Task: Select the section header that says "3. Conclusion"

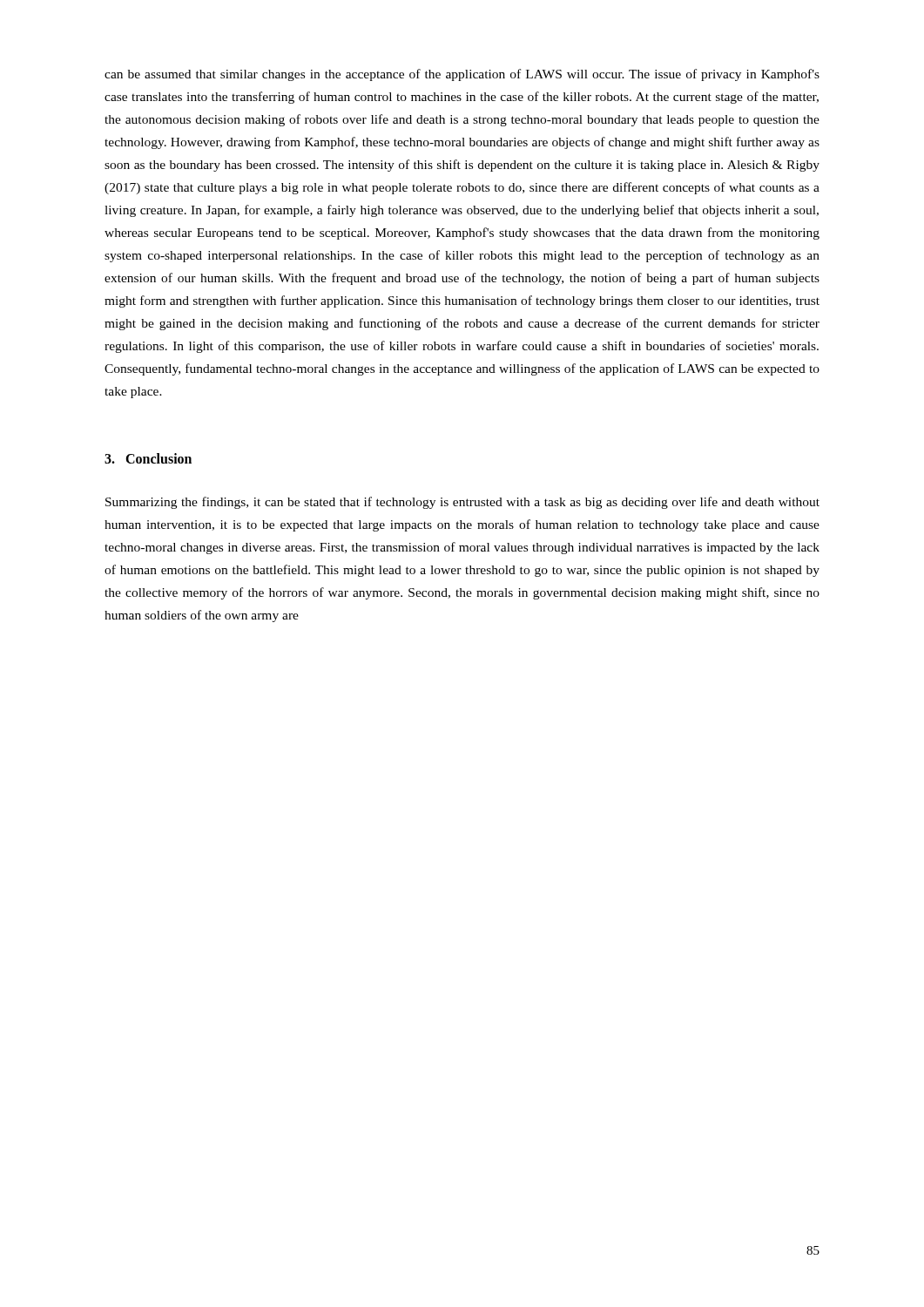Action: pos(148,459)
